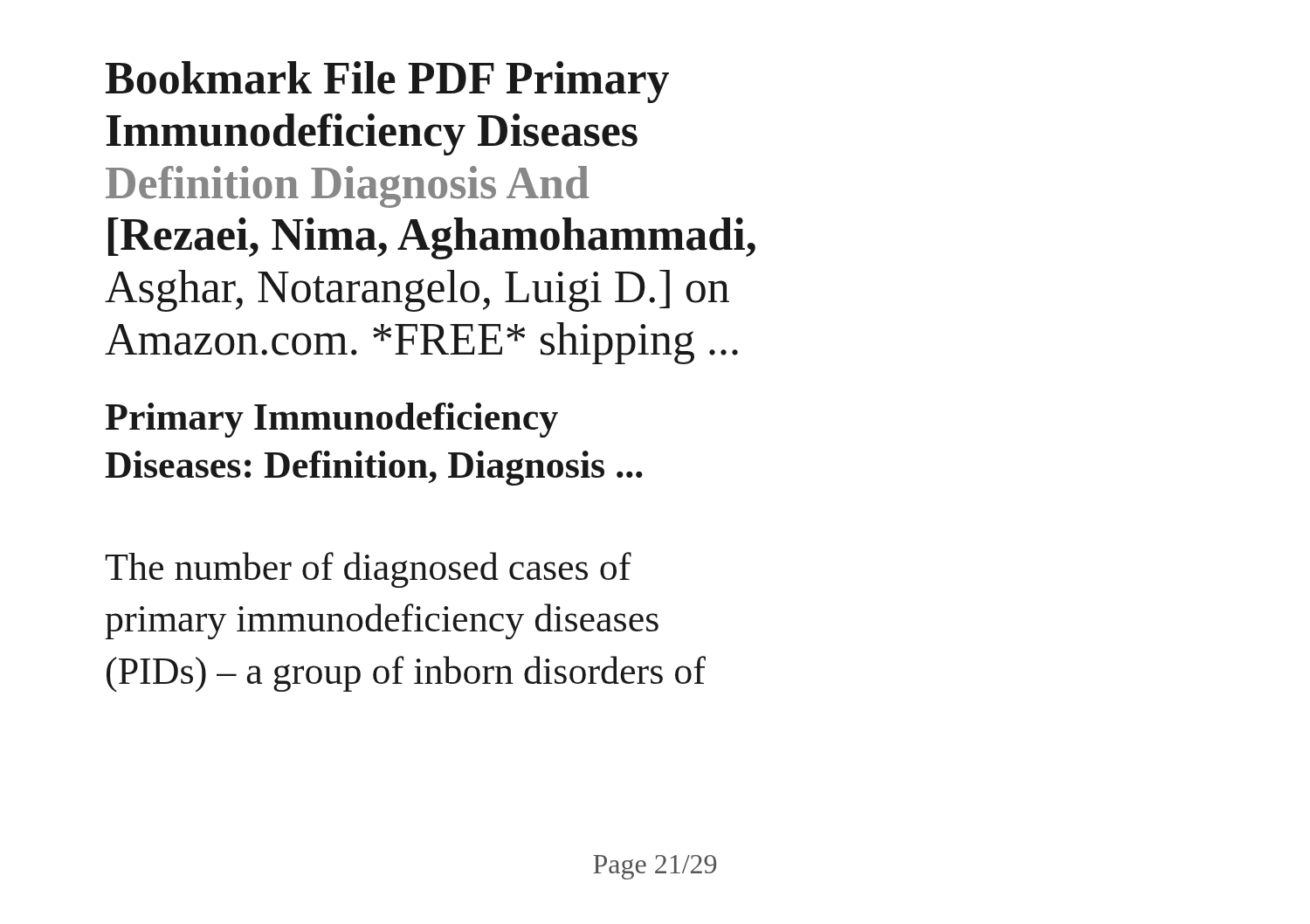Point to "Primary ImmunodeficiencyDiseases: Definition, Diagnosis ..."
Screen dimensions: 924x1310
(x=331, y=420)
